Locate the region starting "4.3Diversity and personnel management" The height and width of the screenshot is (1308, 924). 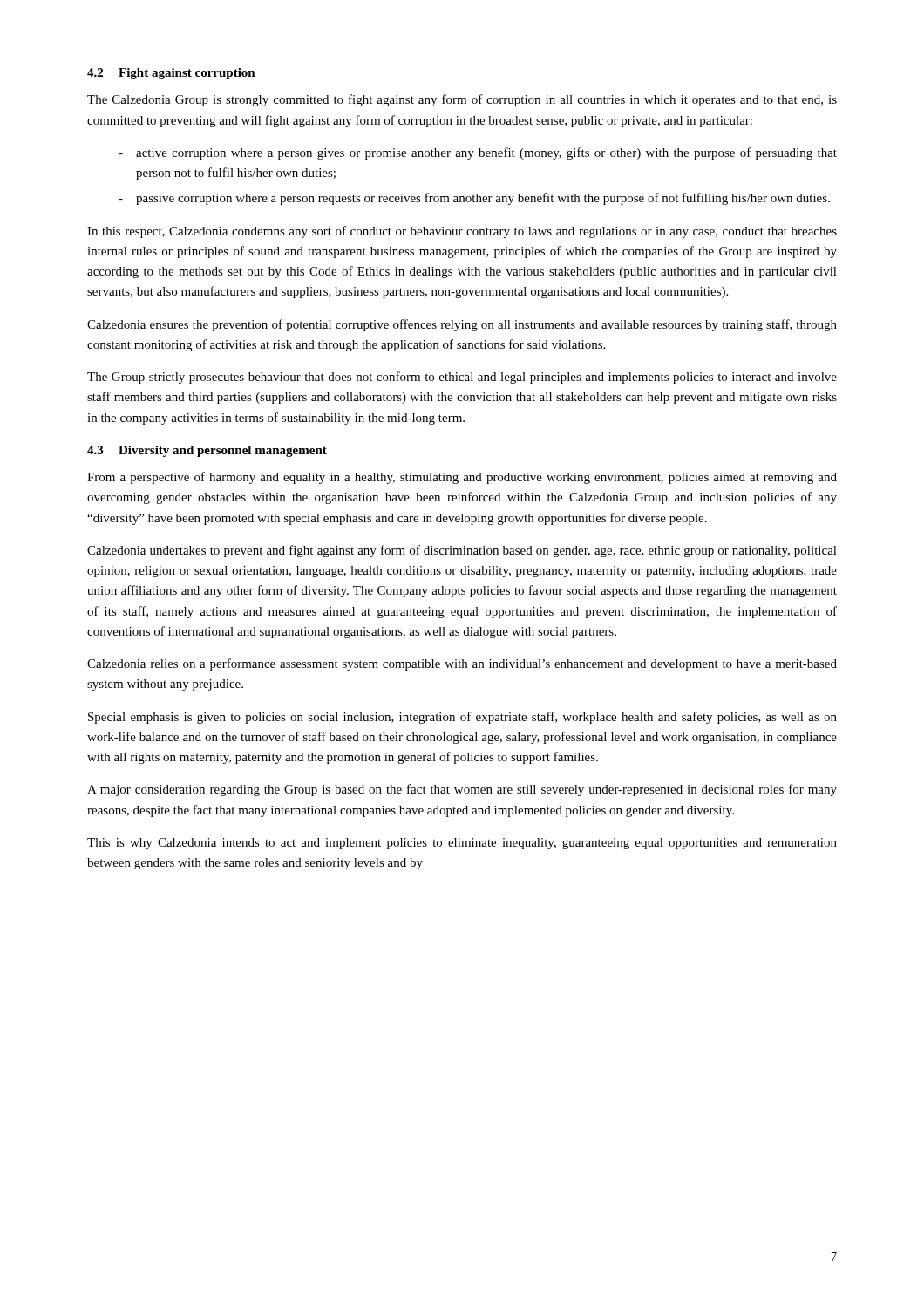[207, 451]
